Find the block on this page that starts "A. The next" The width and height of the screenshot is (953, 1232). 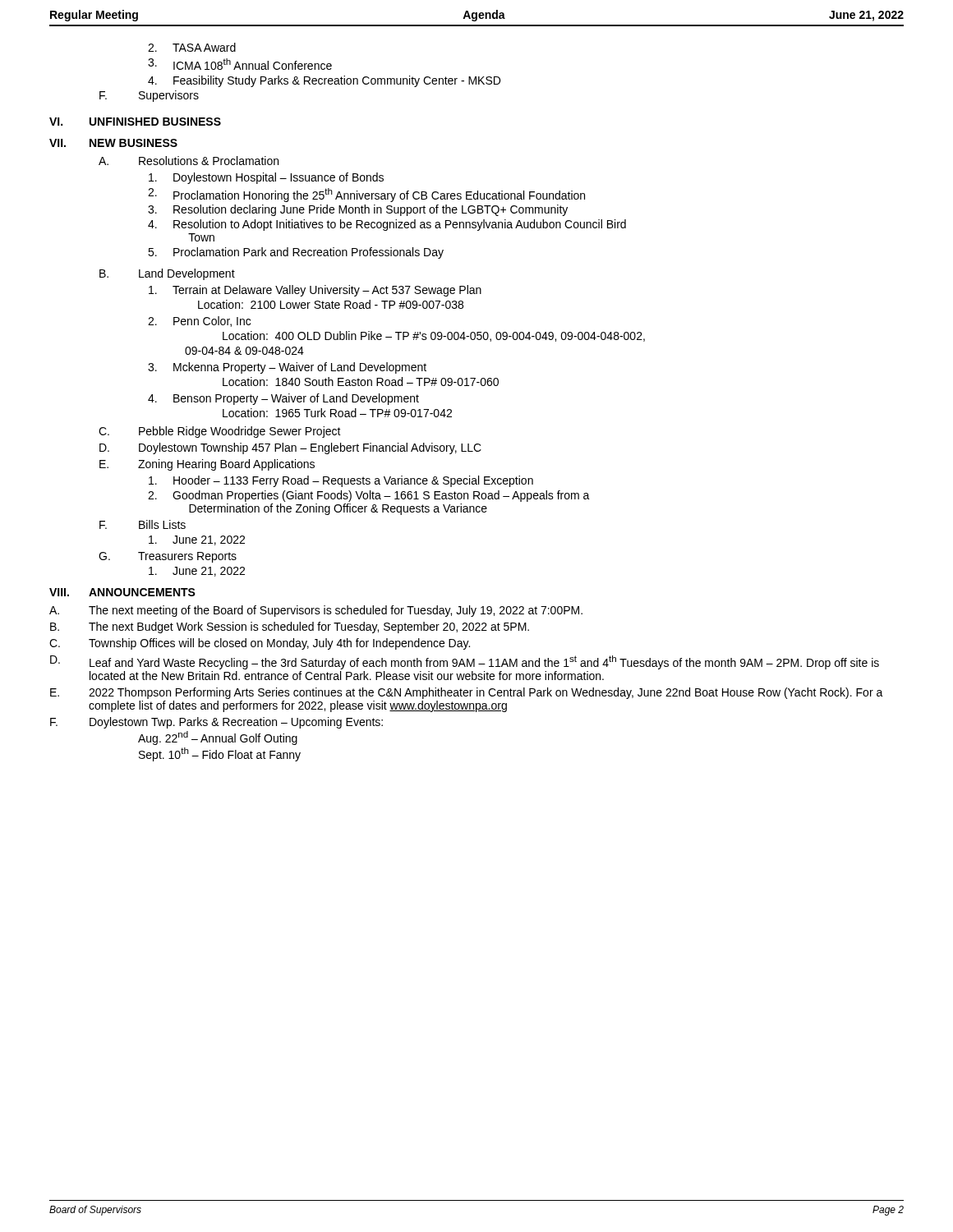click(x=476, y=611)
